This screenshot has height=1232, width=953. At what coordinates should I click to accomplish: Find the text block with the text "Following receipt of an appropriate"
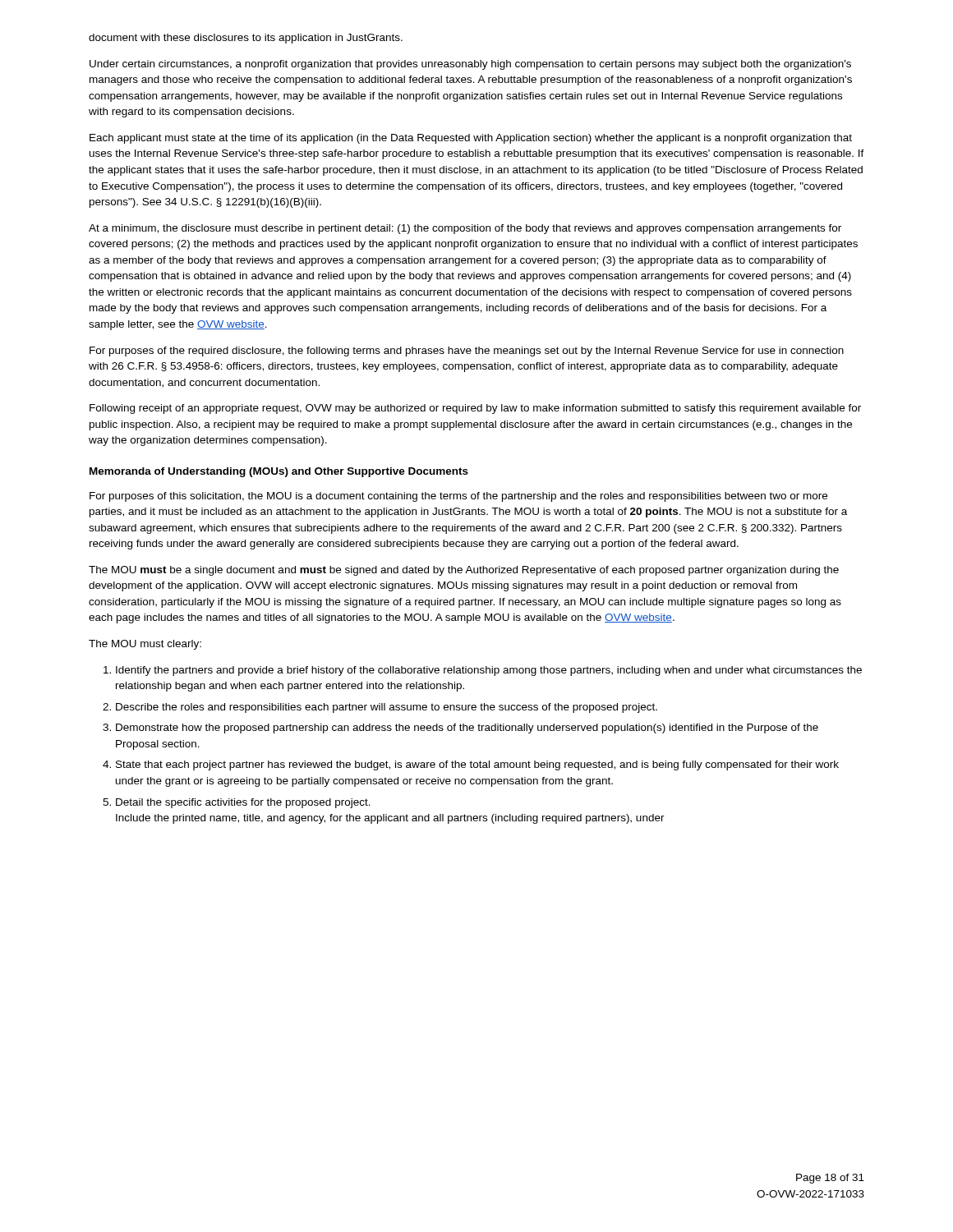point(476,424)
